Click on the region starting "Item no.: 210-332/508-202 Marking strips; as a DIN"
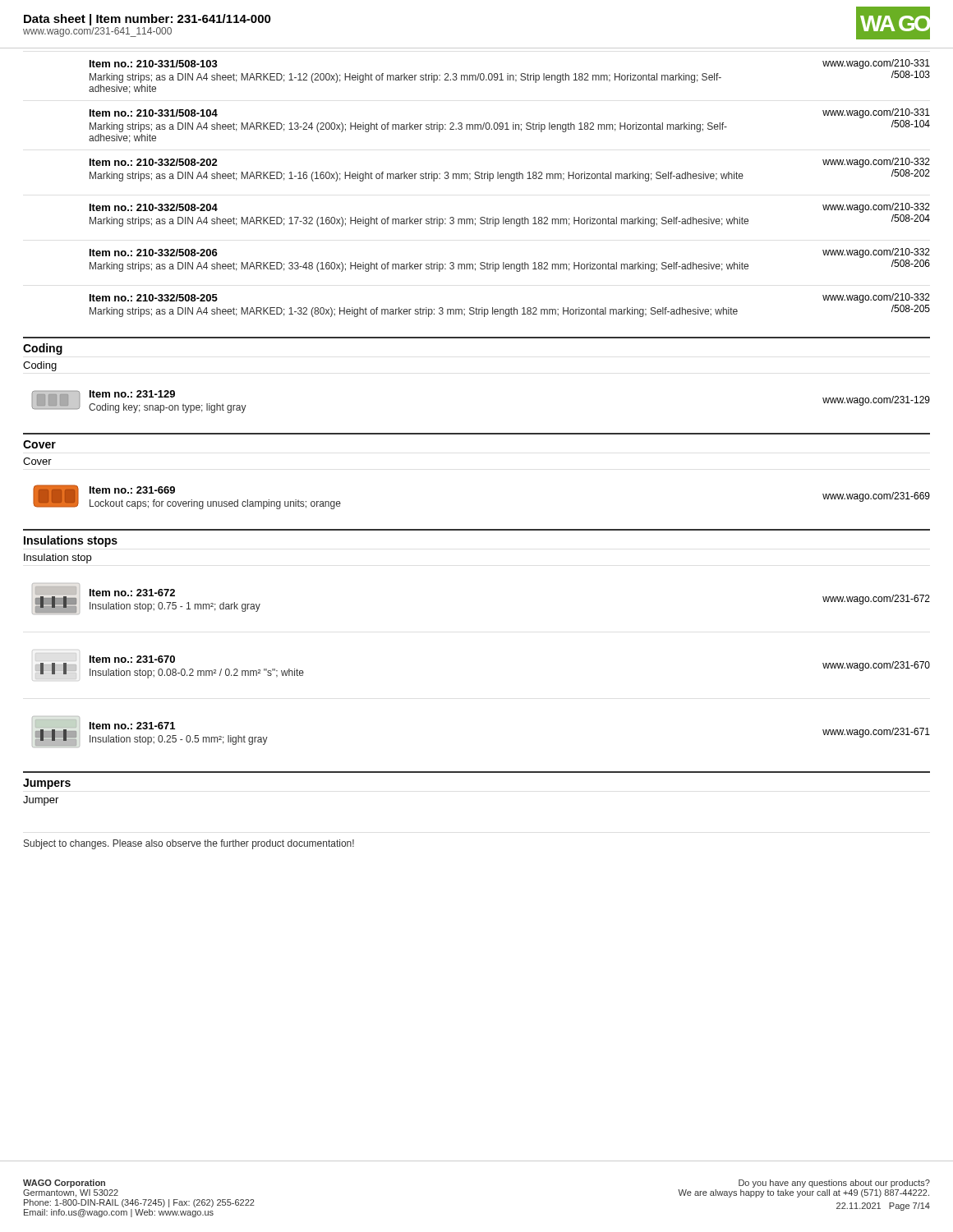The width and height of the screenshot is (953, 1232). (x=509, y=169)
